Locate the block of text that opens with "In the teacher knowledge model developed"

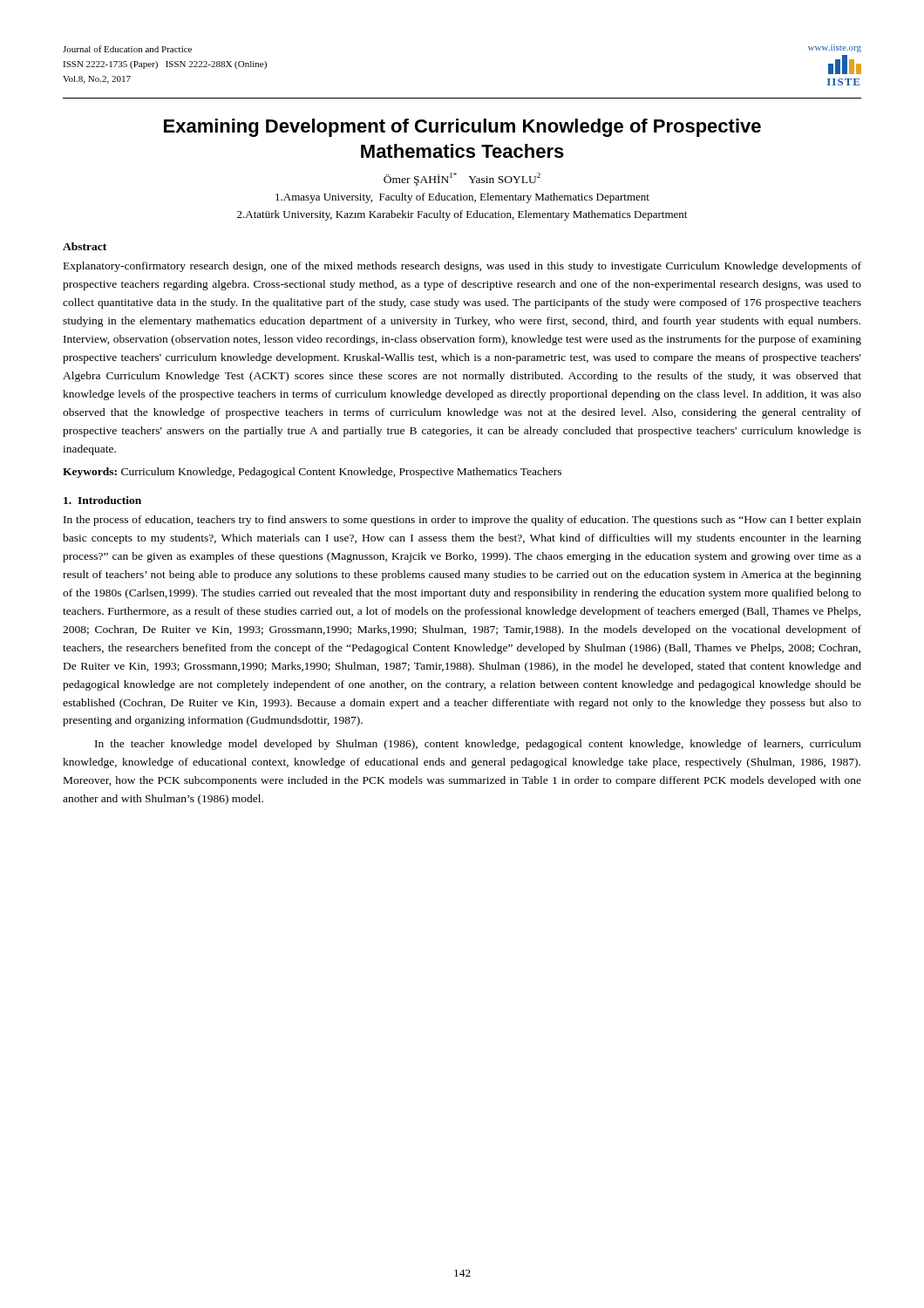point(462,772)
